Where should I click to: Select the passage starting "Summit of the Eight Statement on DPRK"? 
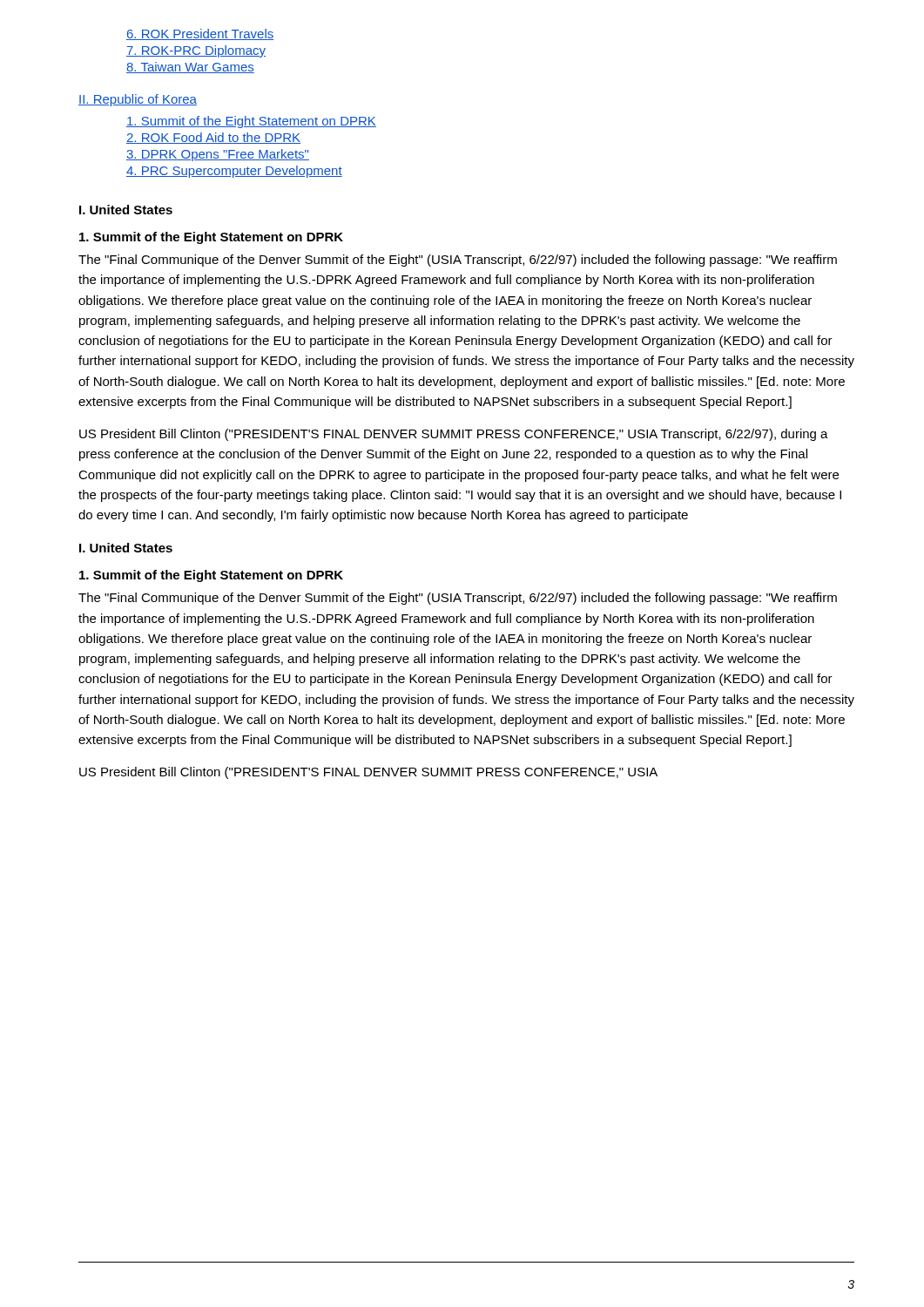pyautogui.click(x=251, y=121)
